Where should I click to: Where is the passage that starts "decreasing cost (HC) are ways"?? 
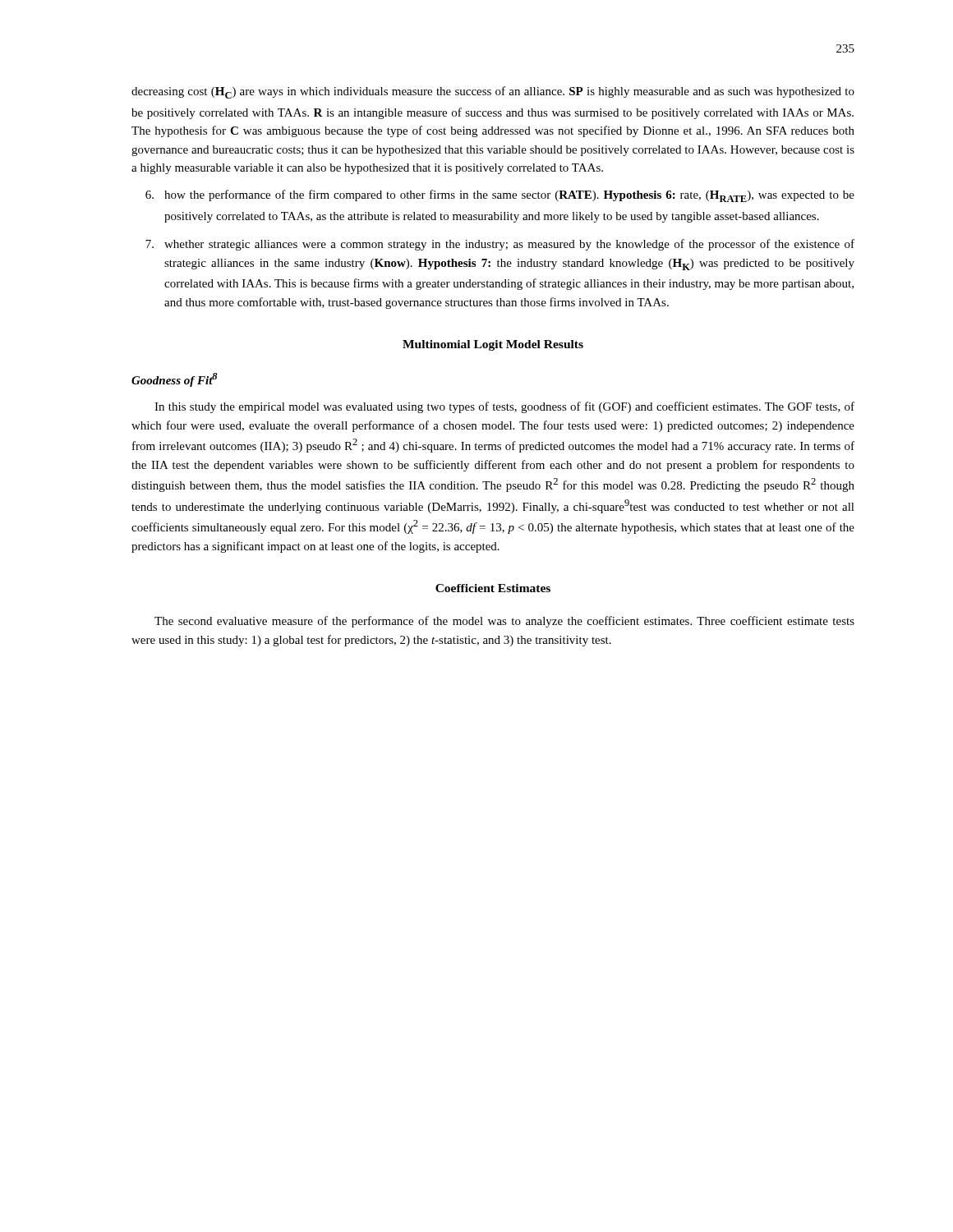[x=493, y=130]
